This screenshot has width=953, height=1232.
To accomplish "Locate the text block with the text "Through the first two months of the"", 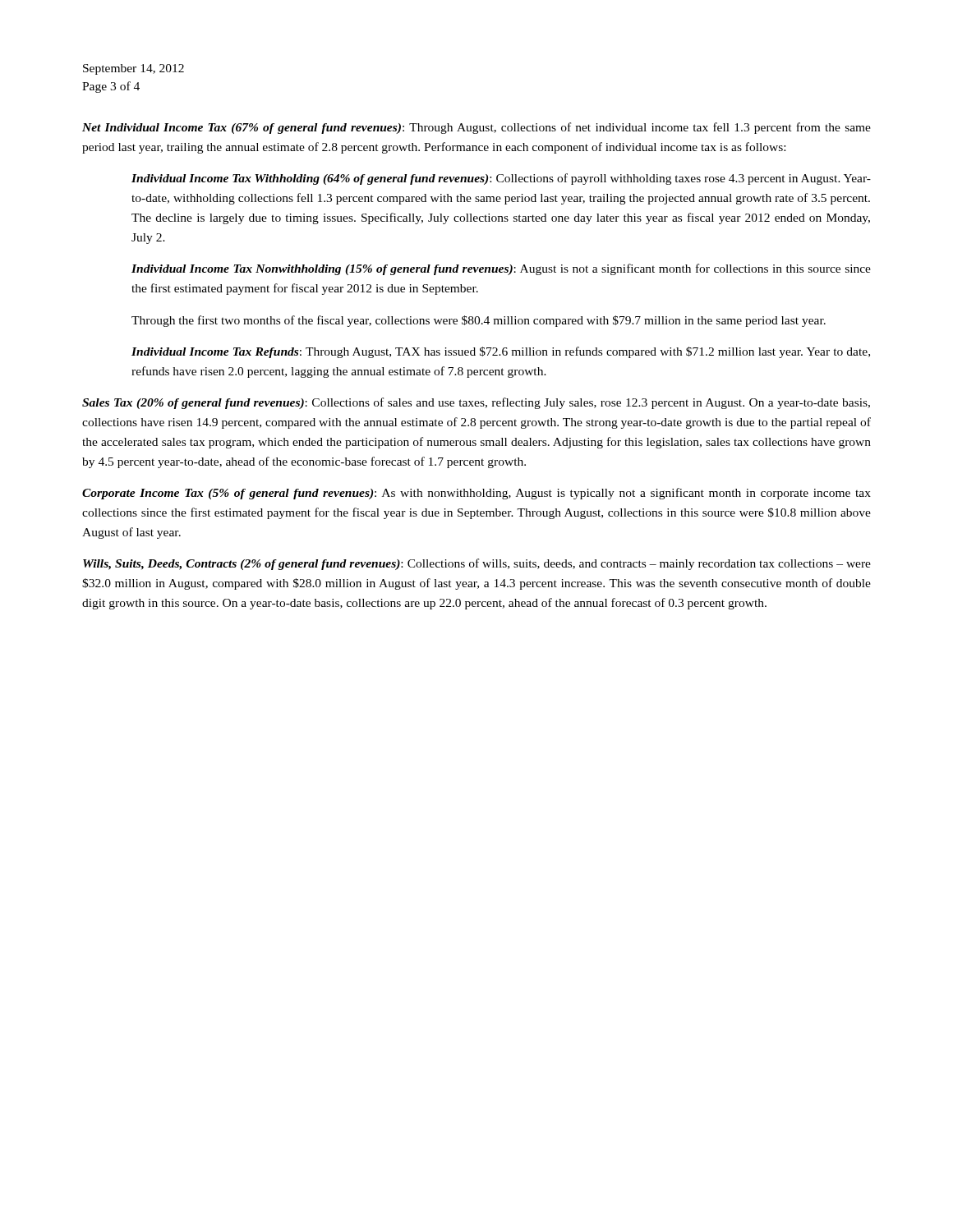I will pos(501,320).
